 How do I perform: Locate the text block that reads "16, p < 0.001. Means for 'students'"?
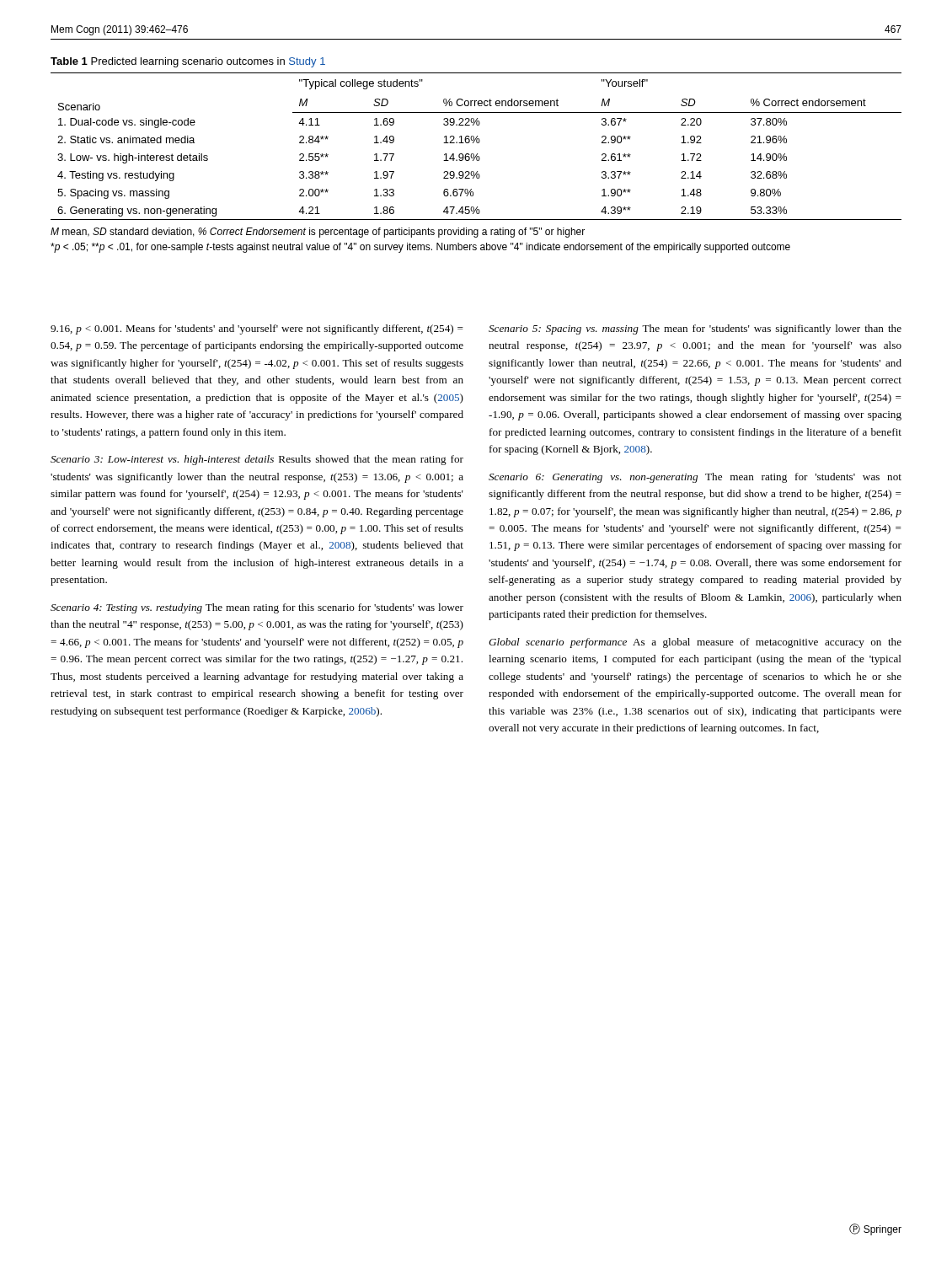[x=257, y=380]
